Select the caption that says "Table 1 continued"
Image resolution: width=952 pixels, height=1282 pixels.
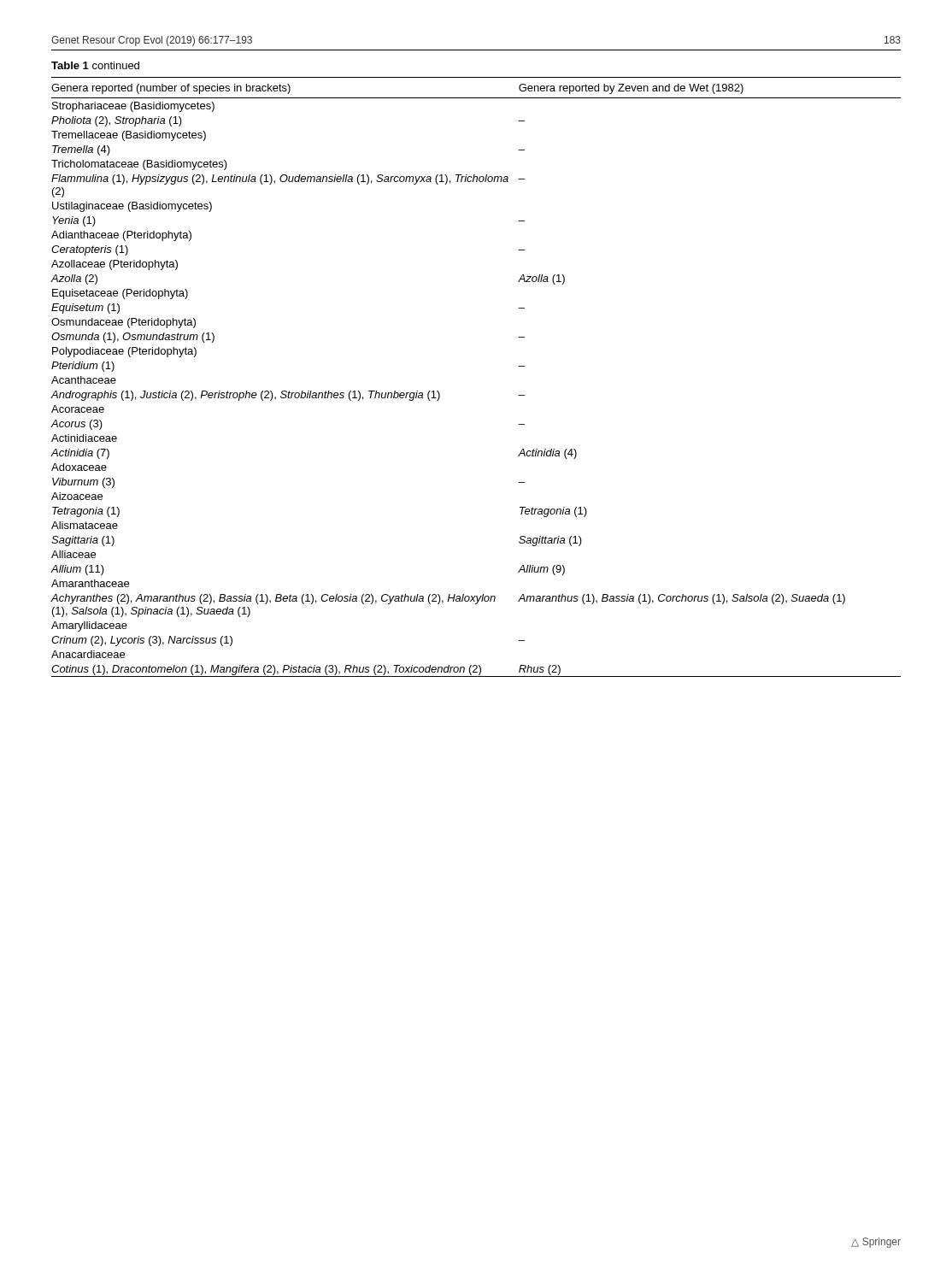(x=96, y=65)
